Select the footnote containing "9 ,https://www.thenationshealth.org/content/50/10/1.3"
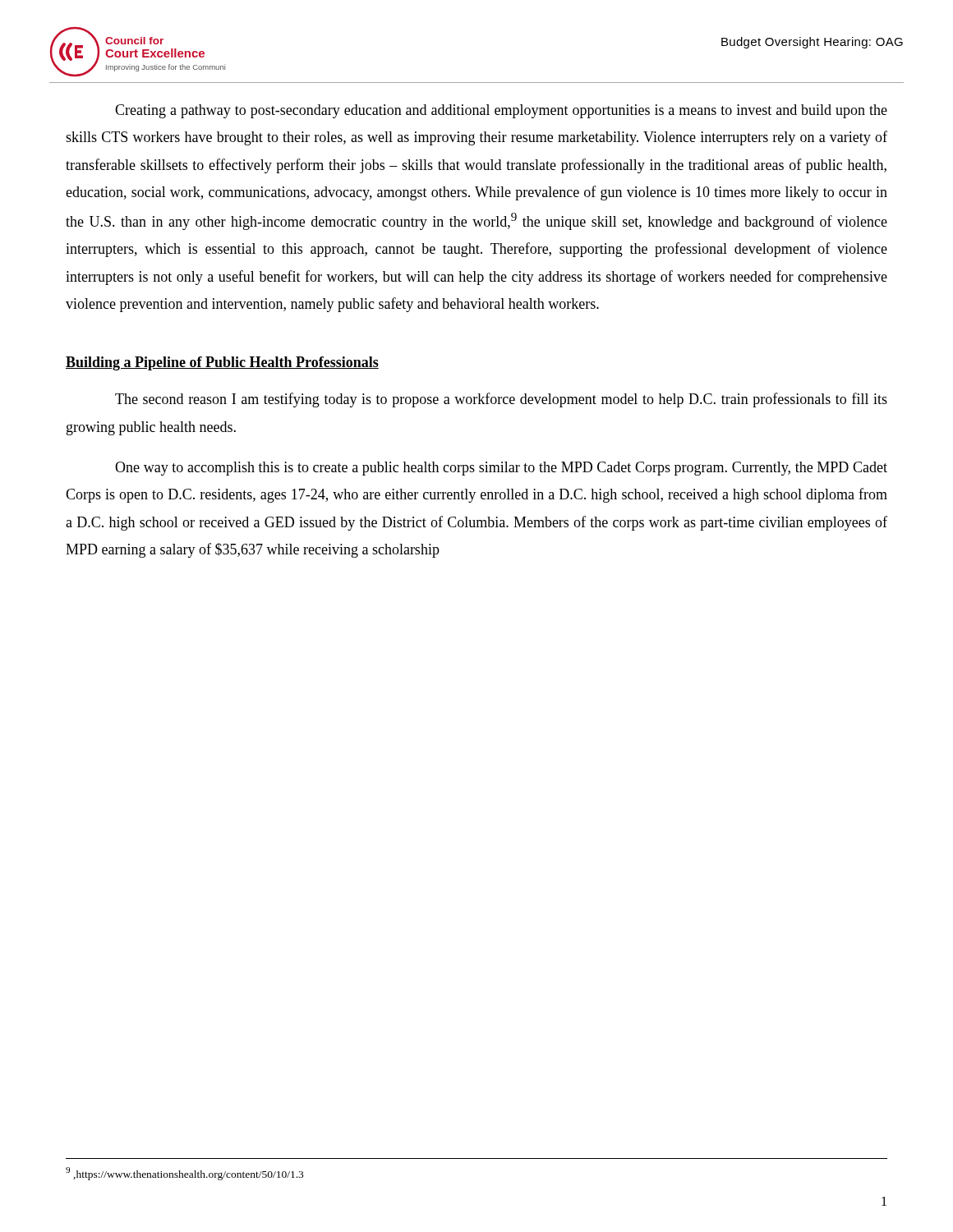Viewport: 953px width, 1232px height. tap(184, 1174)
